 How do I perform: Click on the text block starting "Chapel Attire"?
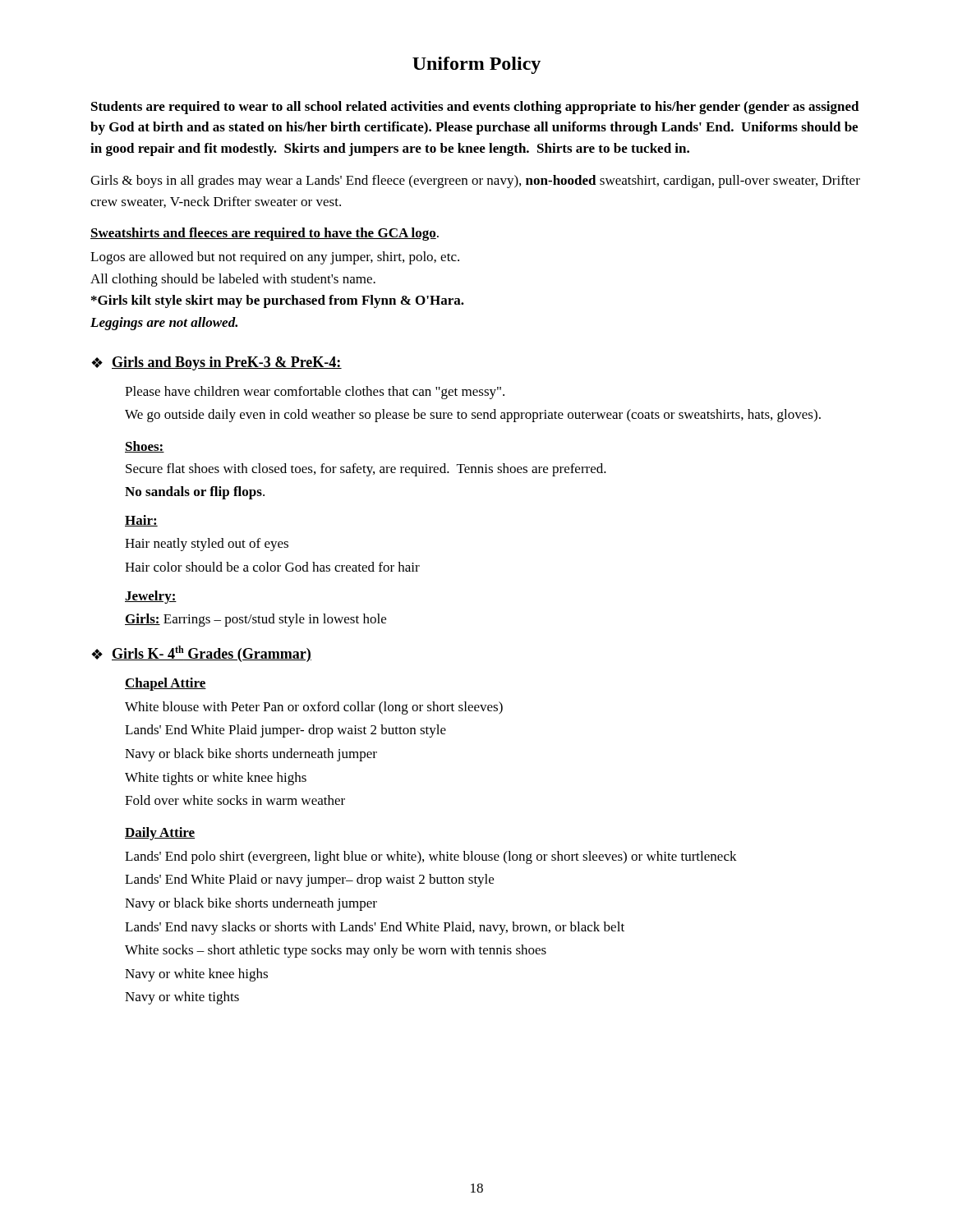(x=166, y=684)
